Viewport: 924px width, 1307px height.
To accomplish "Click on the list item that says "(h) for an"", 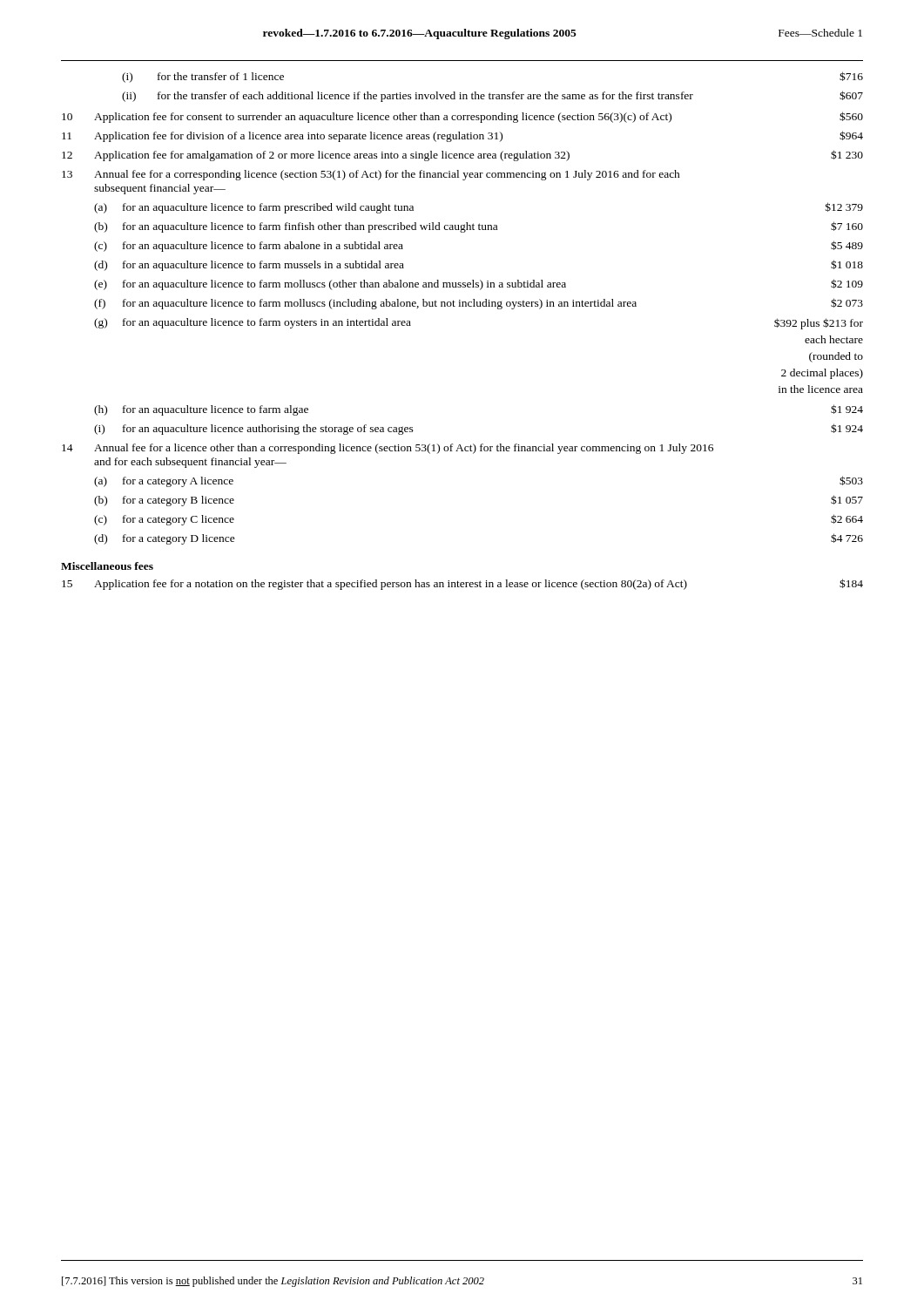I will click(x=212, y=410).
